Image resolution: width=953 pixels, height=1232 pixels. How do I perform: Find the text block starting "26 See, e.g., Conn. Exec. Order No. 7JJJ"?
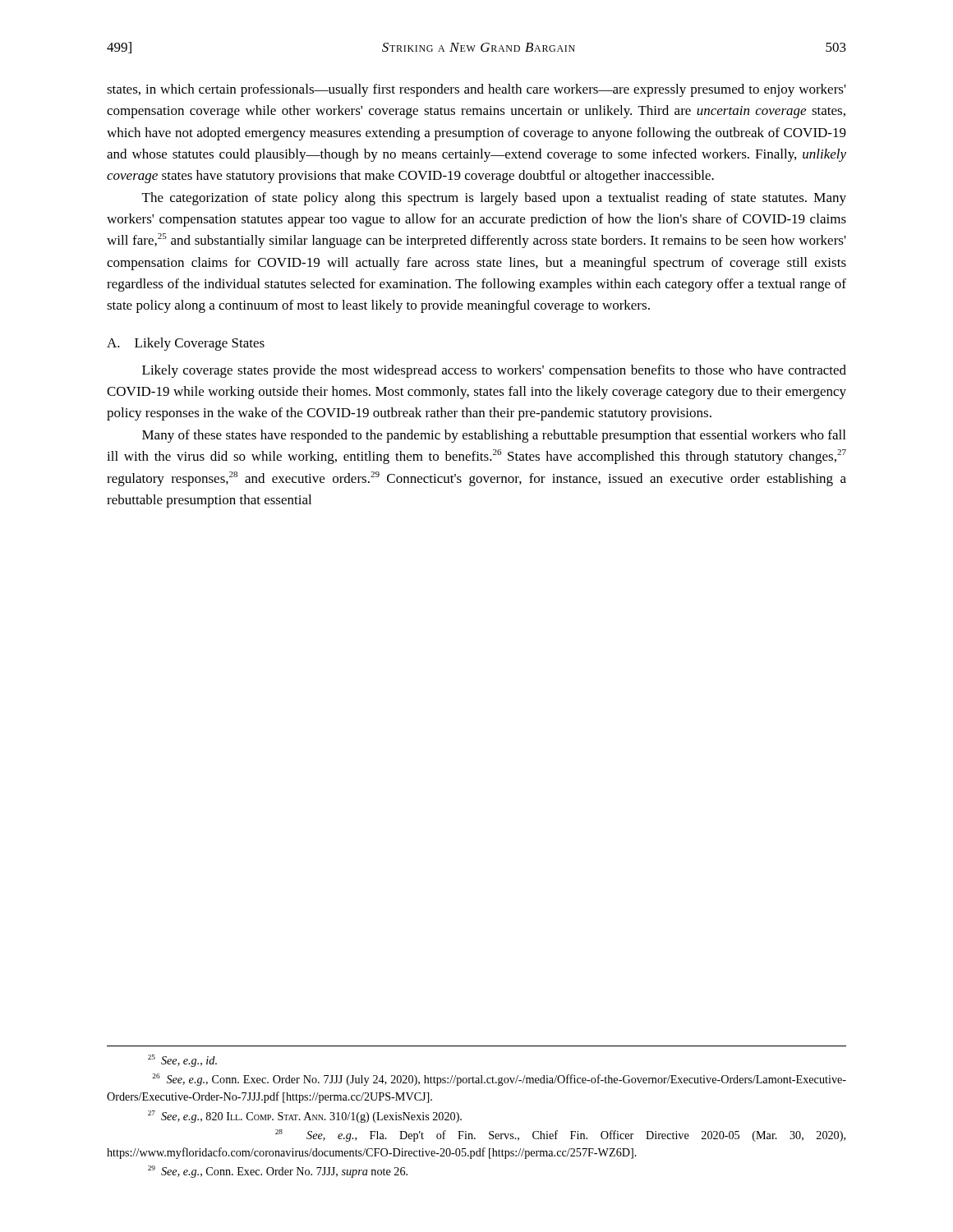pyautogui.click(x=476, y=1088)
